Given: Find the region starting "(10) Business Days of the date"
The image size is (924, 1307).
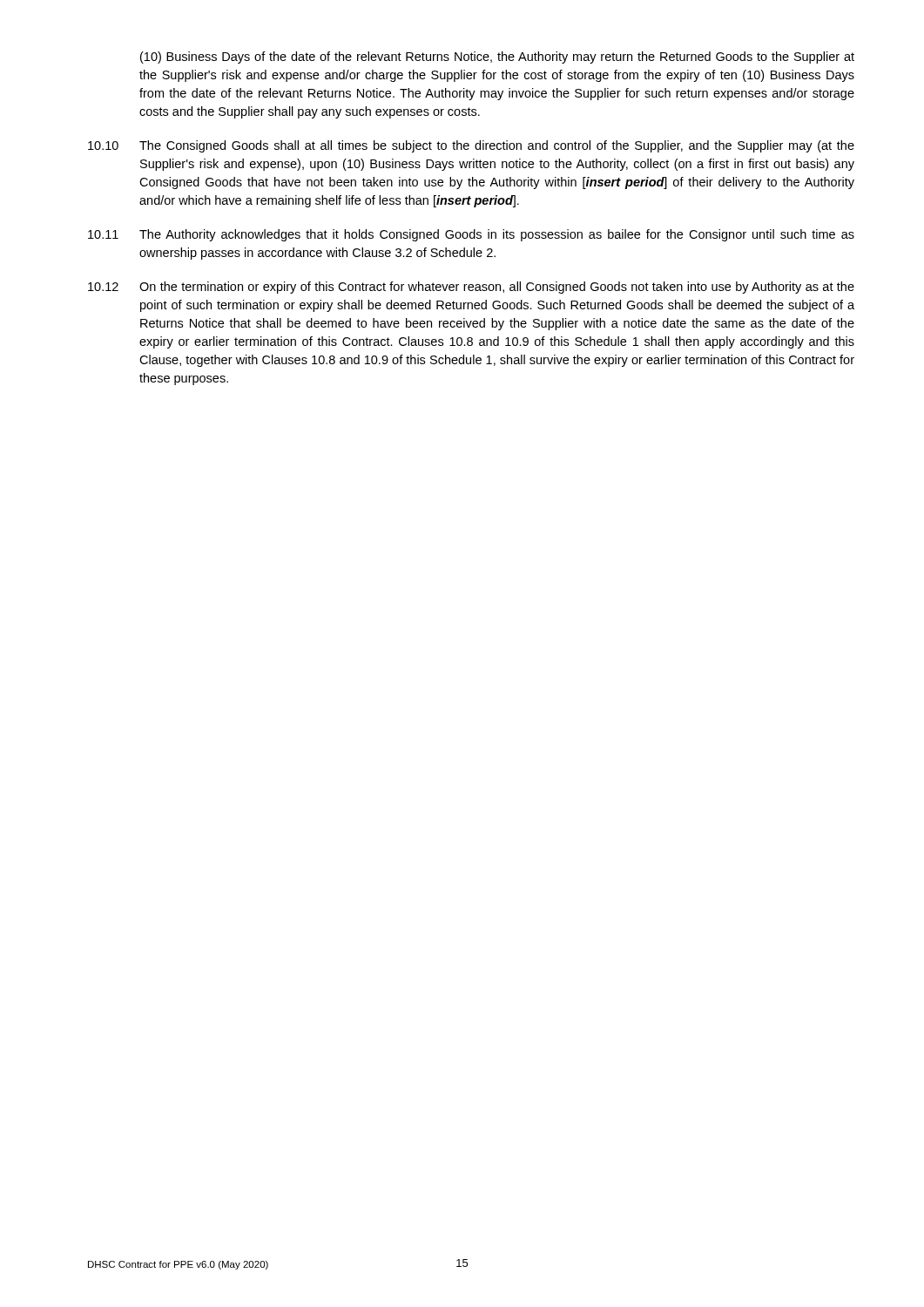Looking at the screenshot, I should click(x=497, y=84).
